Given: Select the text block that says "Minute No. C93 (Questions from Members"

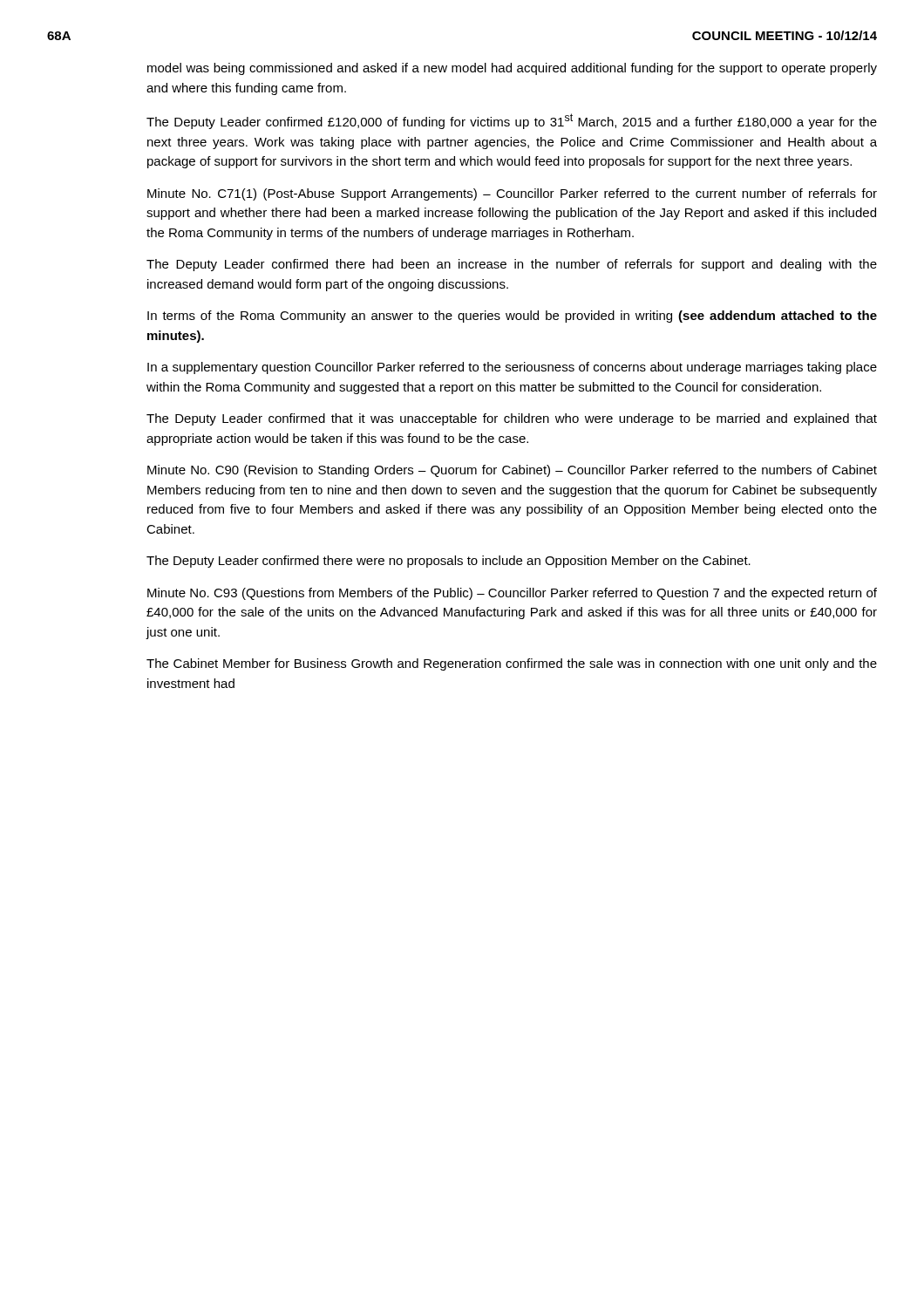Looking at the screenshot, I should 512,612.
